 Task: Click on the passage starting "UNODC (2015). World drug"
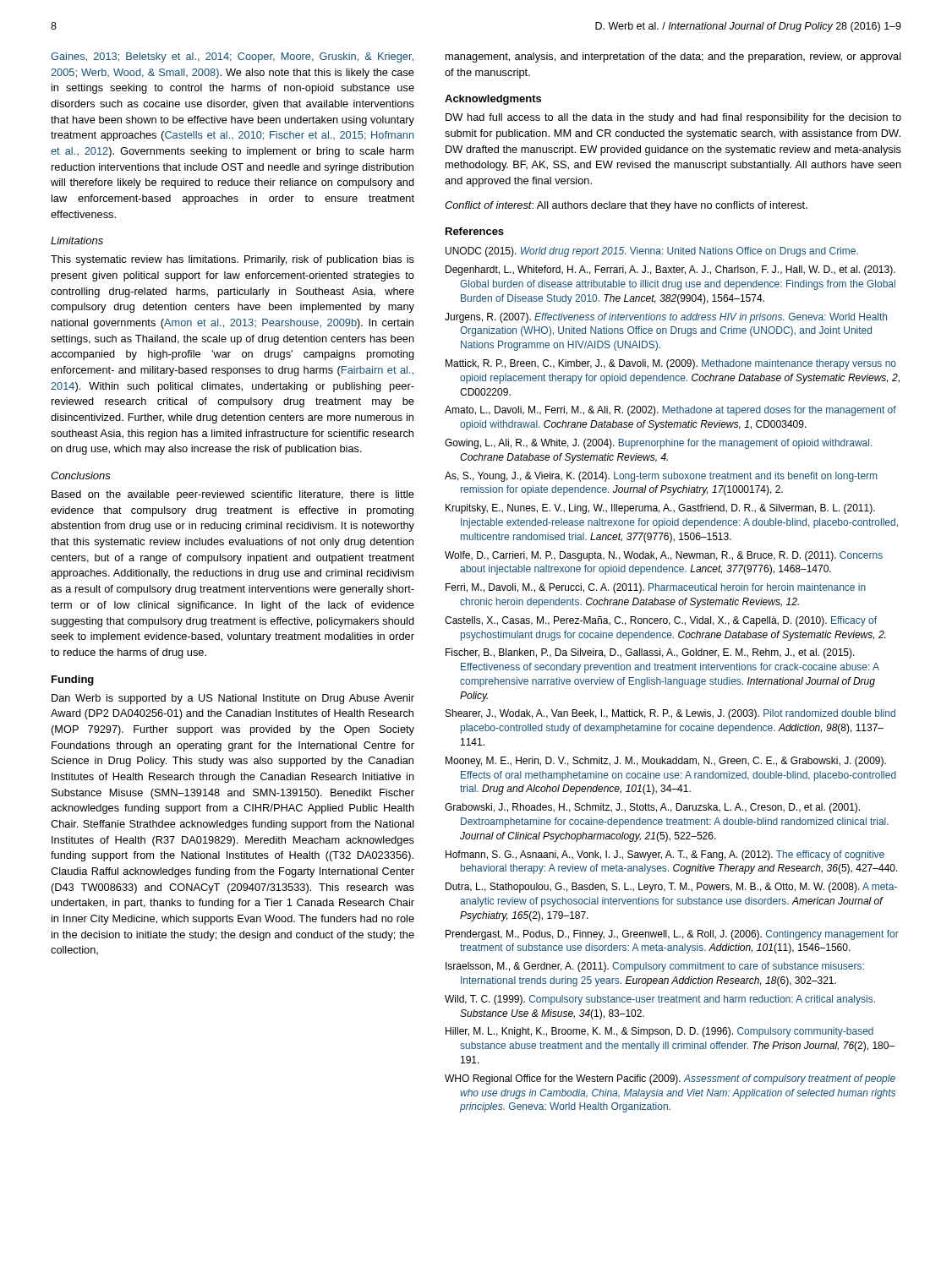[652, 251]
